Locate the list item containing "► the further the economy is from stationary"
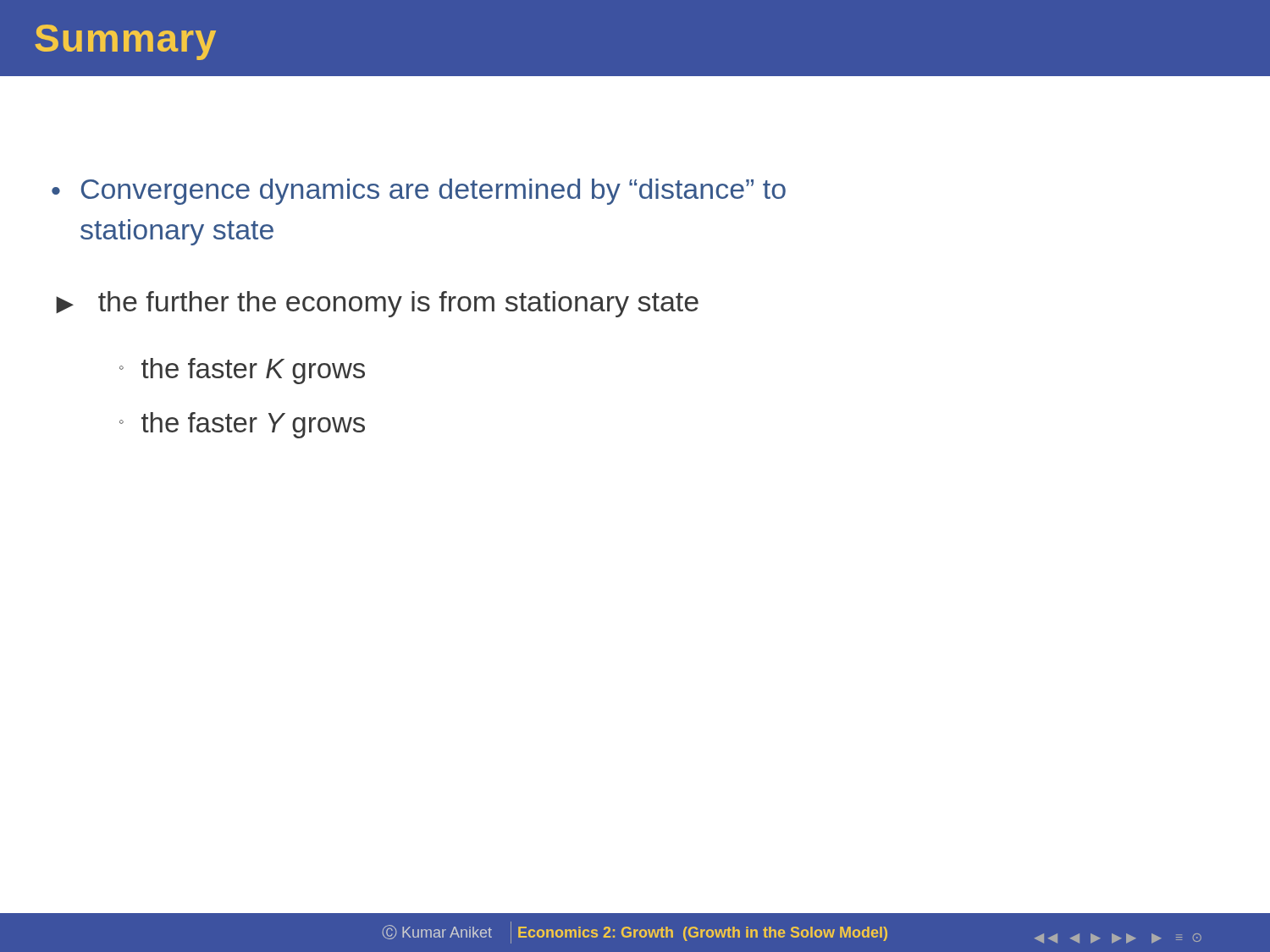1270x952 pixels. [x=375, y=303]
